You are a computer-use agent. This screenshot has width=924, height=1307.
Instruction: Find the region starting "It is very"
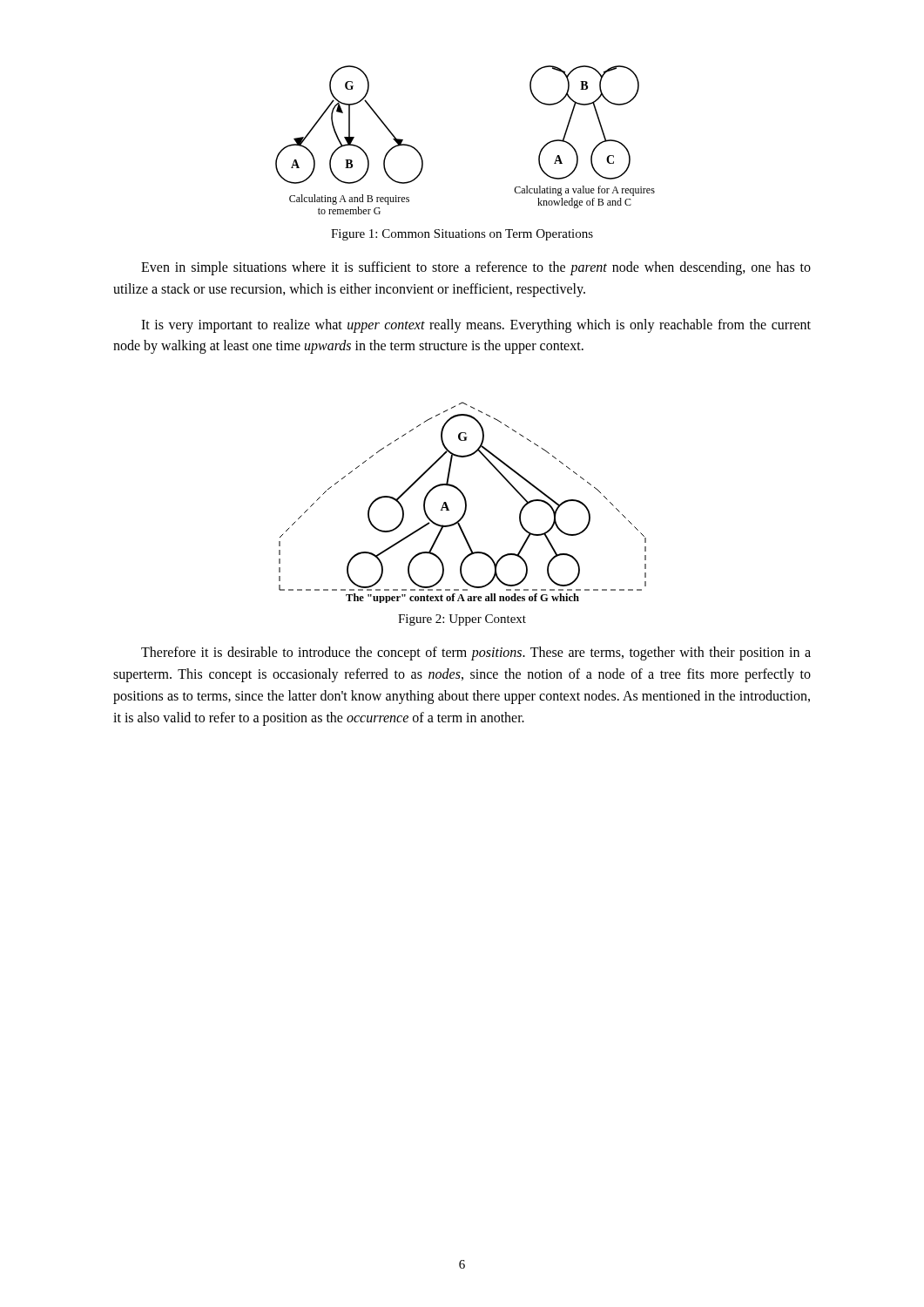tap(462, 335)
